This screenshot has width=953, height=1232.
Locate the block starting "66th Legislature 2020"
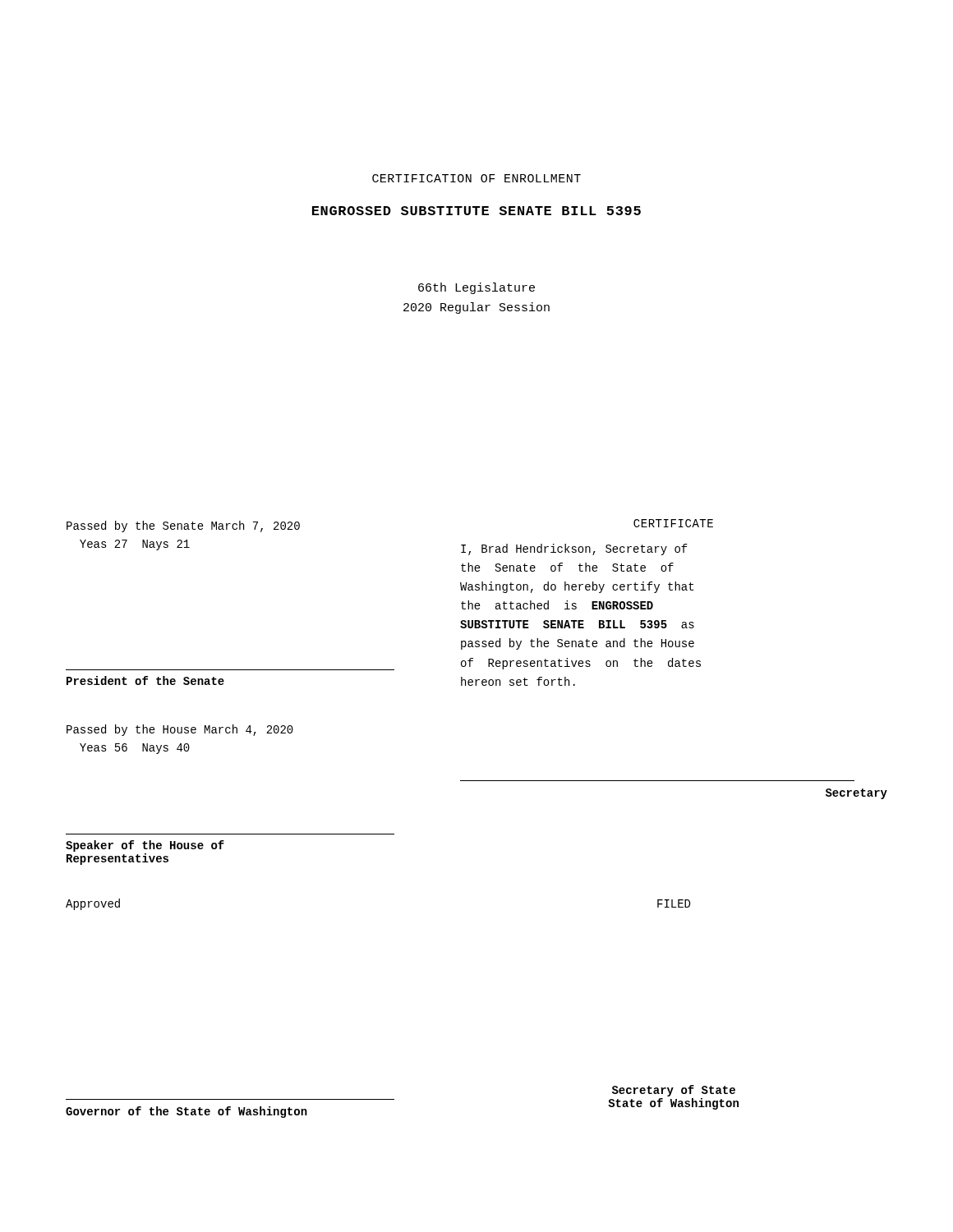476,299
